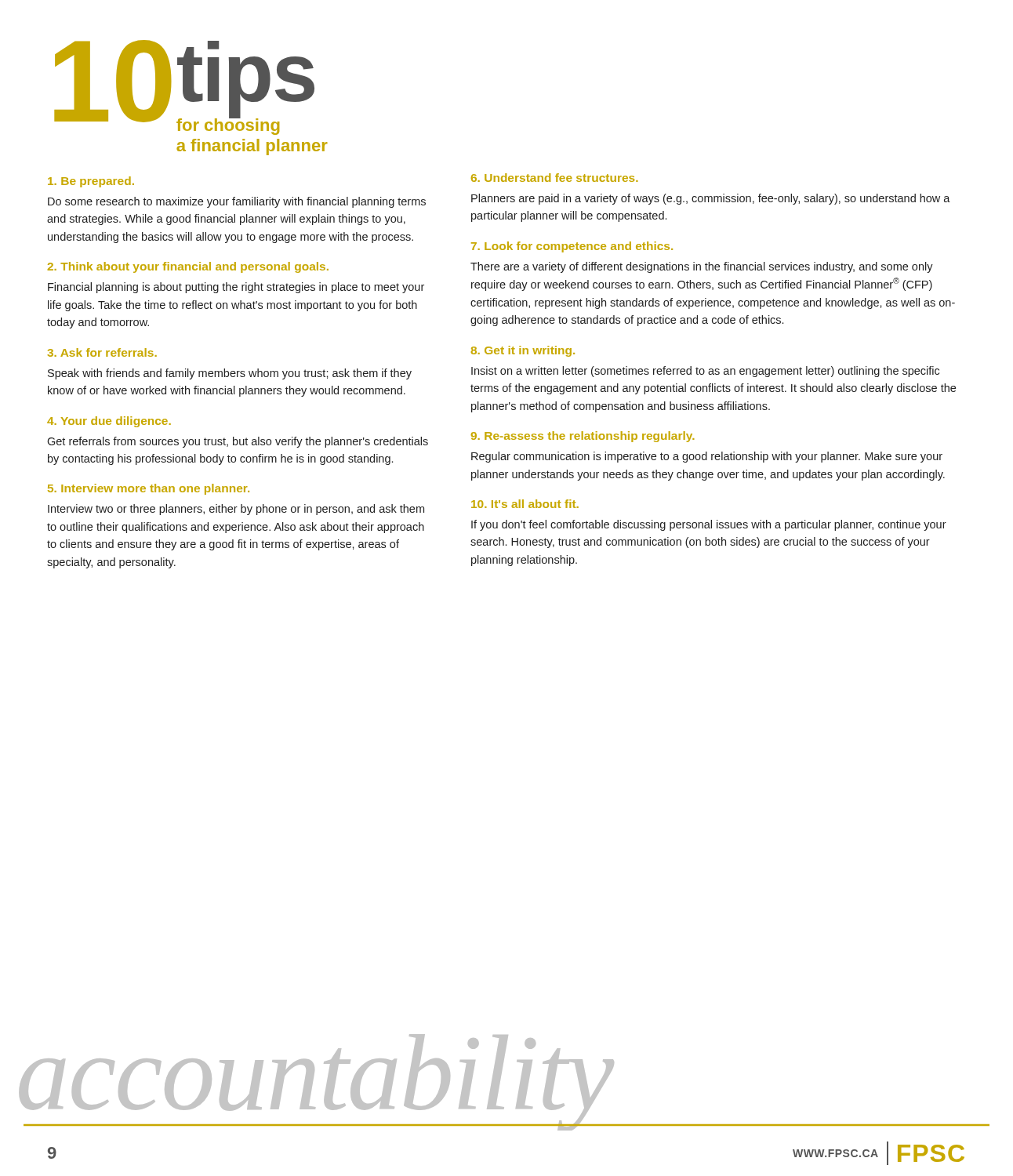Image resolution: width=1013 pixels, height=1176 pixels.
Task: Click the passage that begins "Insist on a written"
Action: click(713, 388)
